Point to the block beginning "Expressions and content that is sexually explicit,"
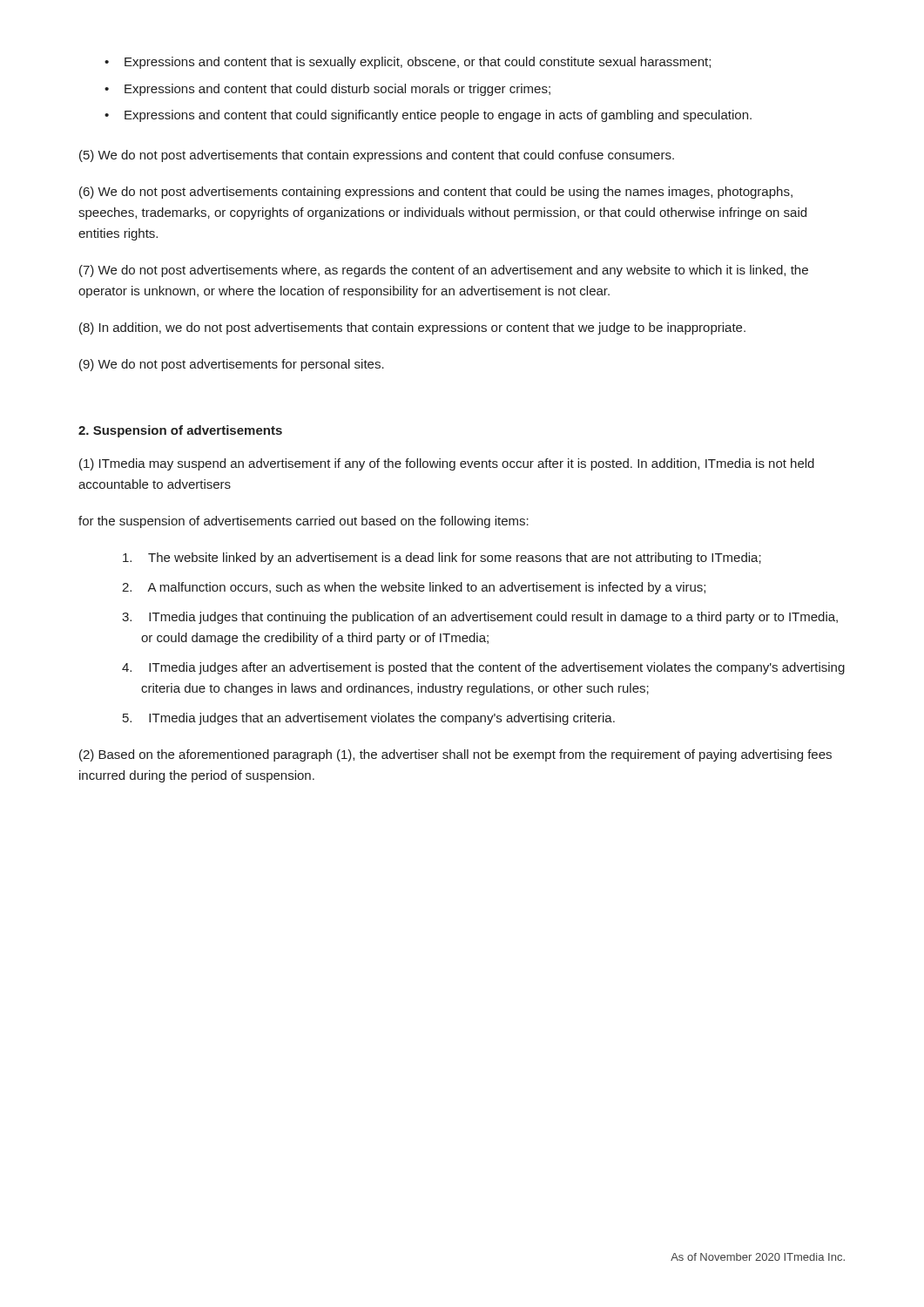This screenshot has width=924, height=1307. [418, 61]
